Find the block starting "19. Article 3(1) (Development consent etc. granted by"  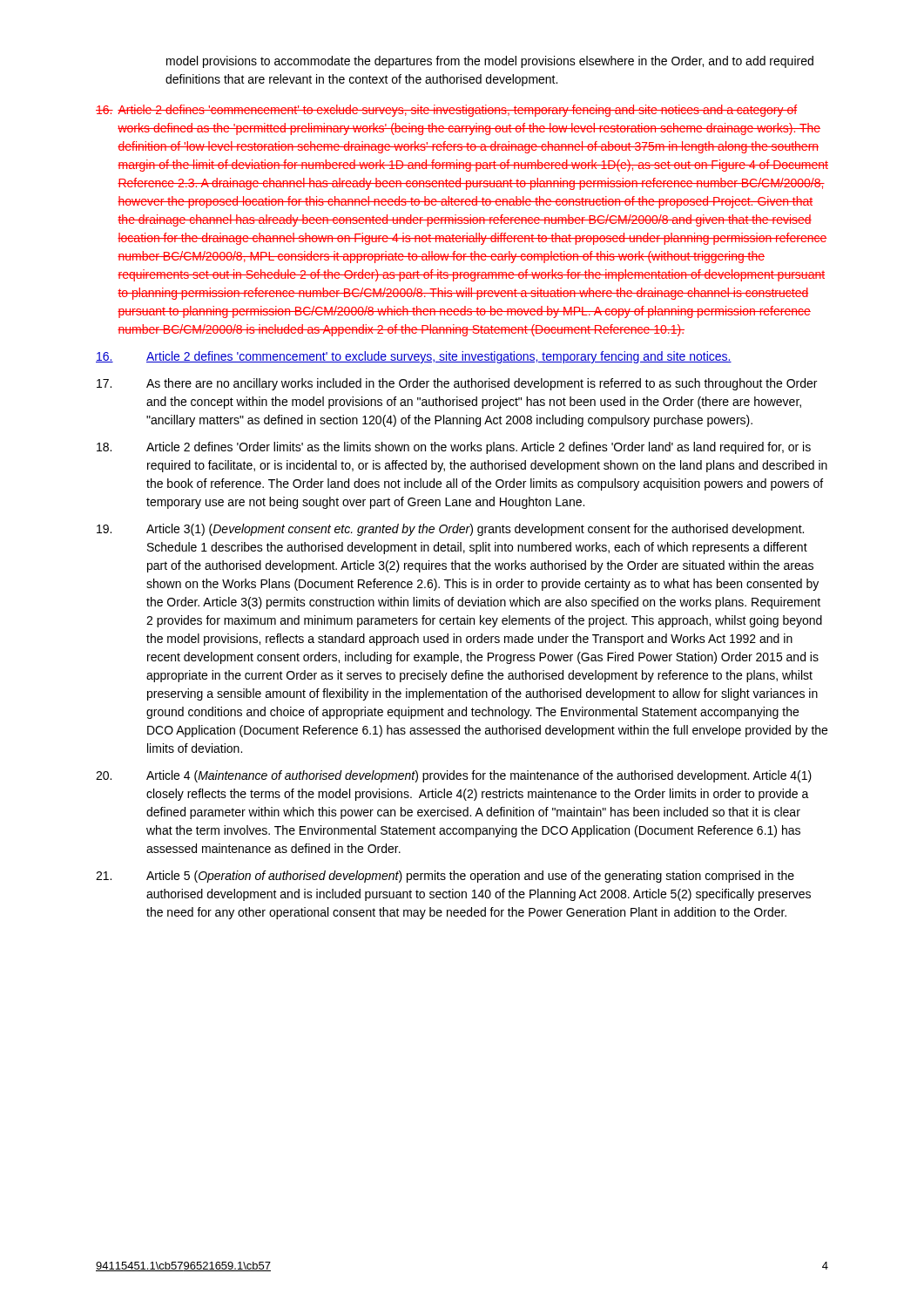tap(462, 639)
